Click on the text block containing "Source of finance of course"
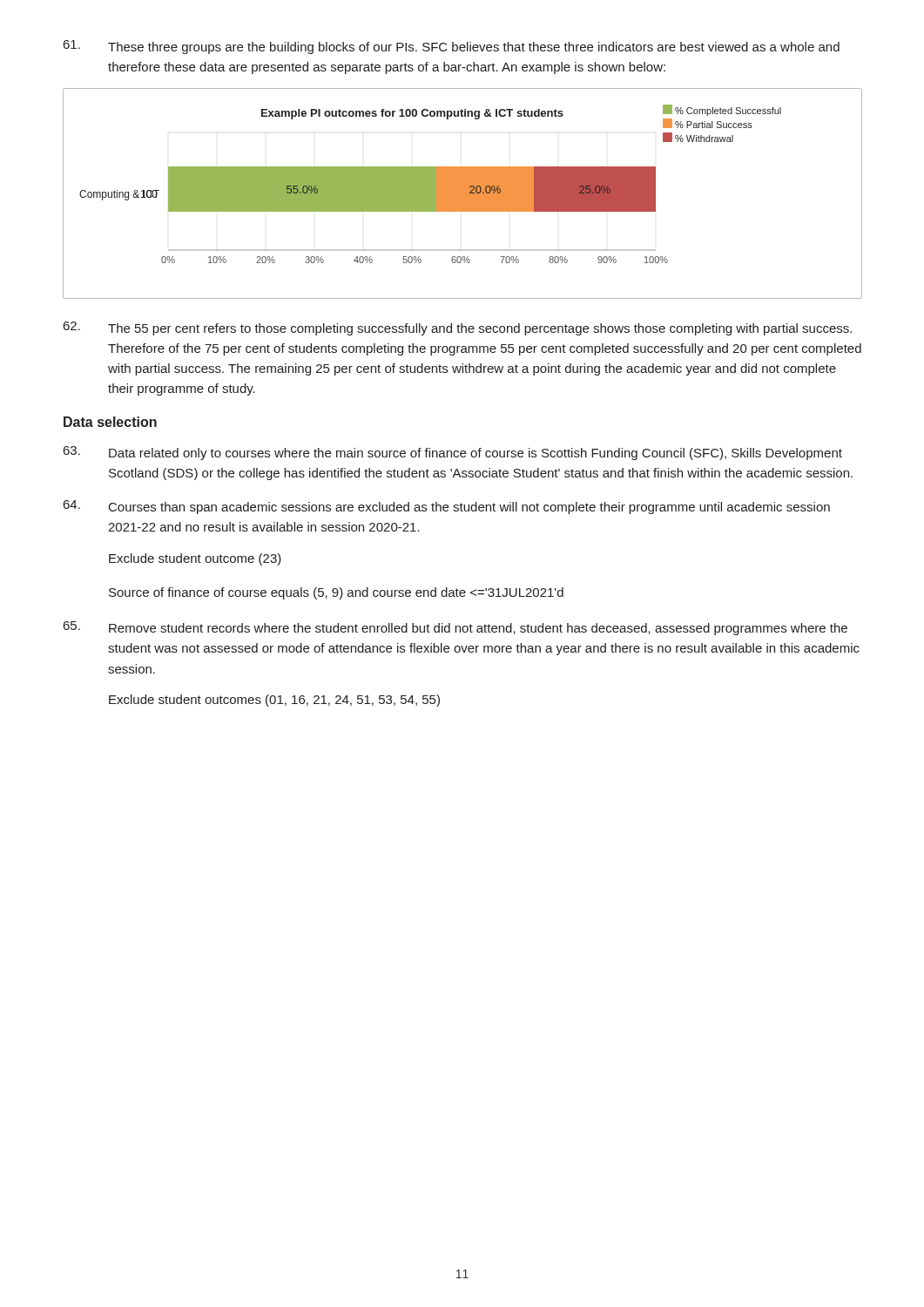The width and height of the screenshot is (924, 1307). coord(336,592)
